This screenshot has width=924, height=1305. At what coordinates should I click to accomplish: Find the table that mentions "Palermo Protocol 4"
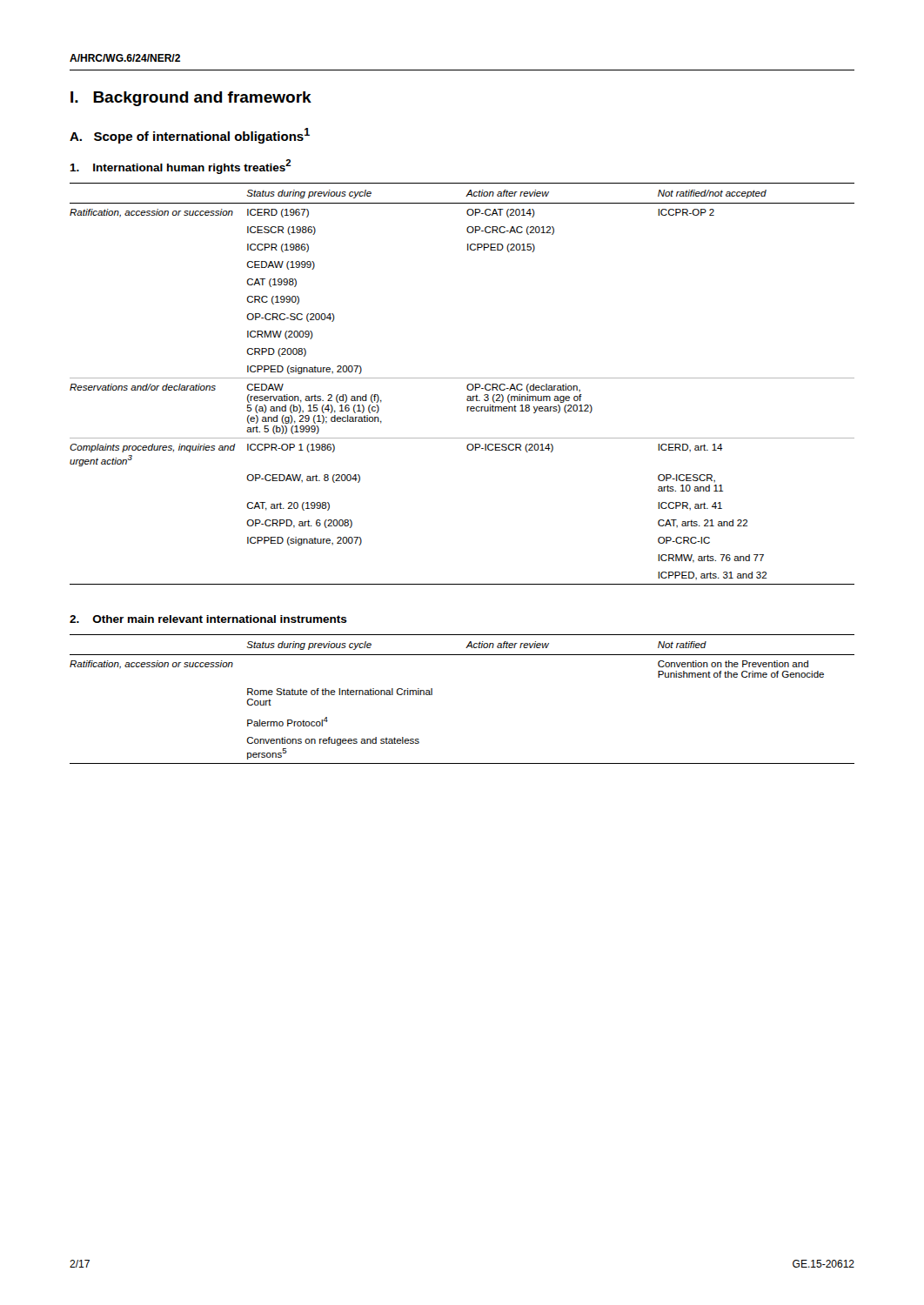(x=462, y=699)
